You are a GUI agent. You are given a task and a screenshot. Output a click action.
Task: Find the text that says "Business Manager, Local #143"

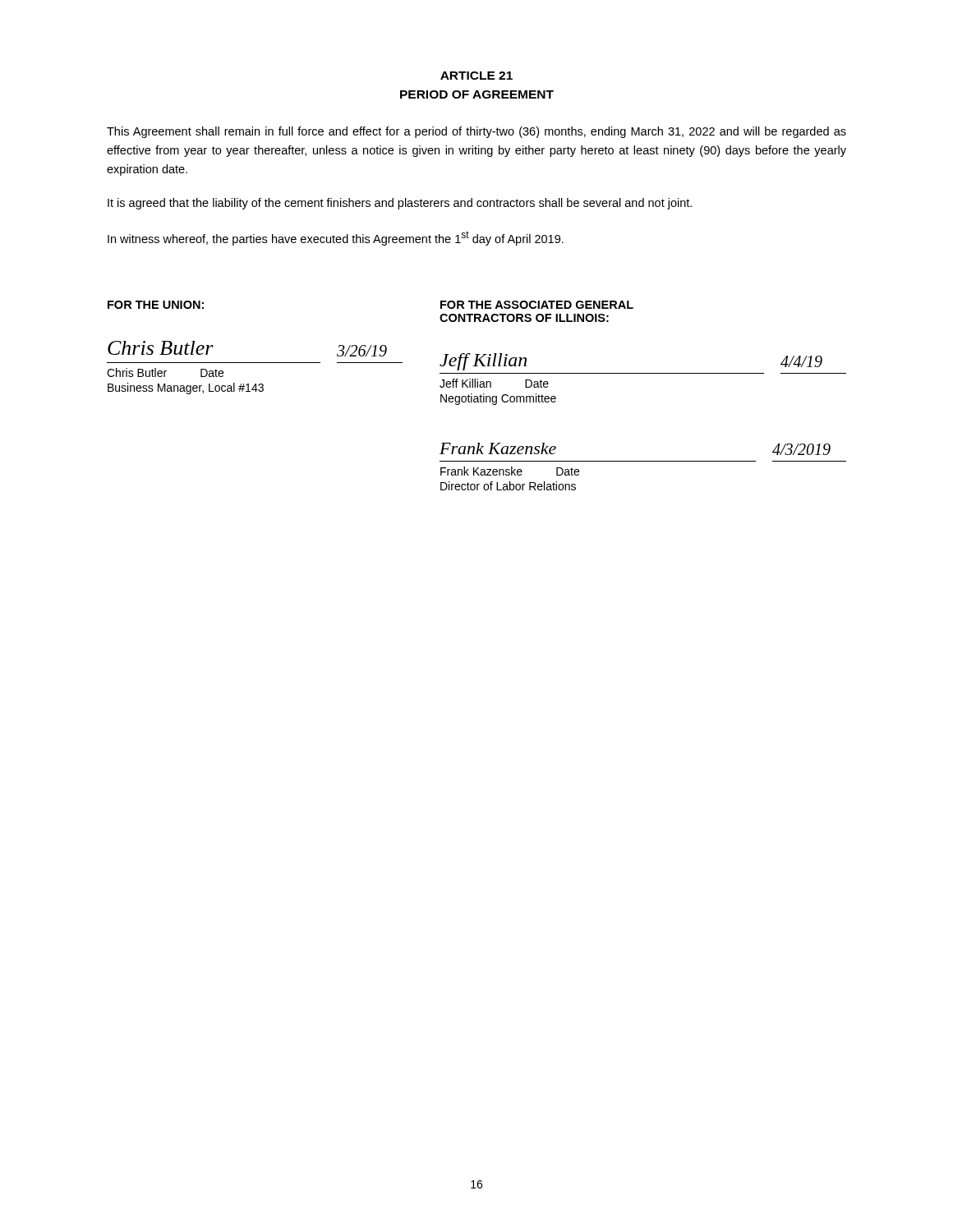click(x=185, y=388)
